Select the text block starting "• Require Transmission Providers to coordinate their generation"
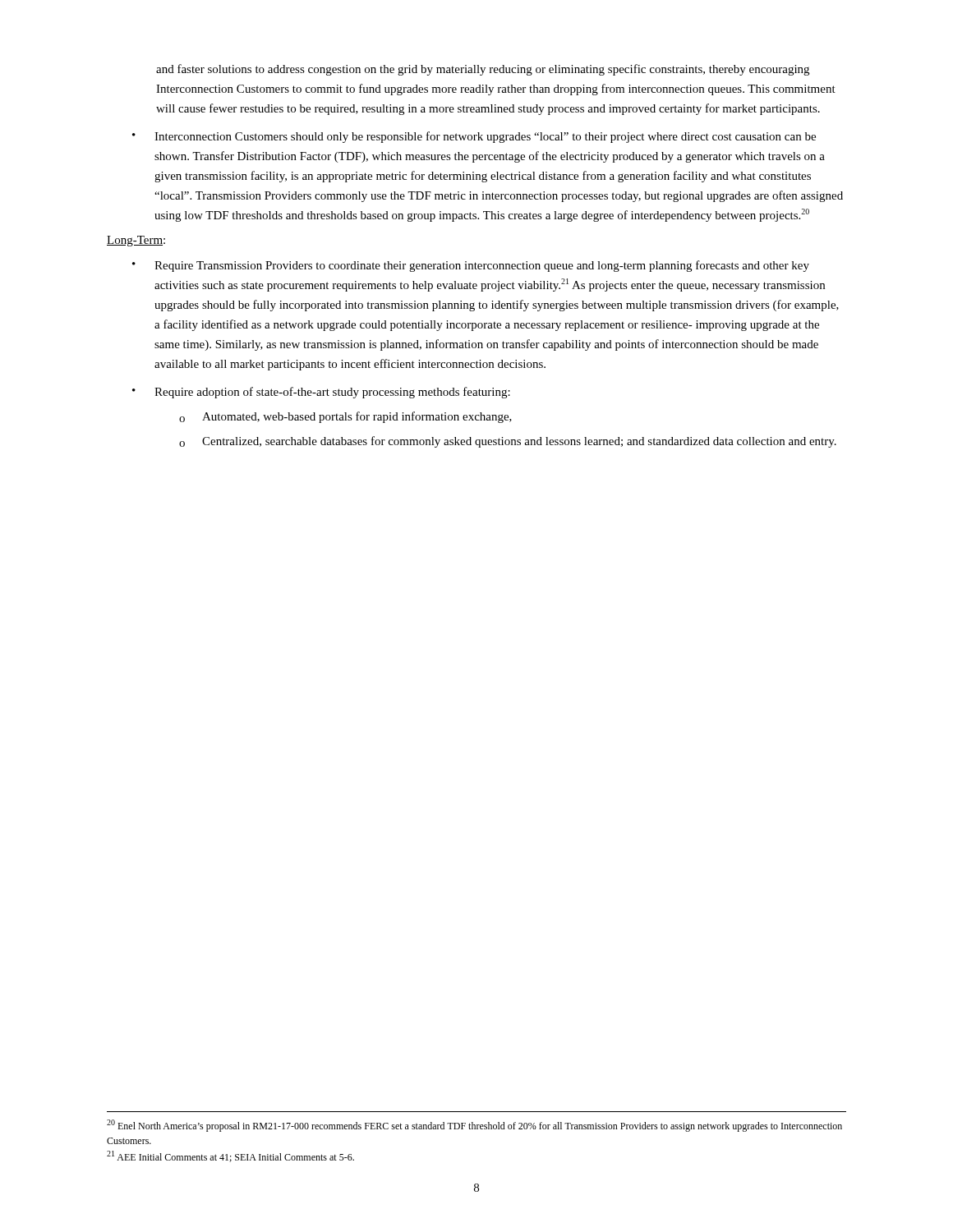Screen dimensions: 1232x953 [489, 315]
